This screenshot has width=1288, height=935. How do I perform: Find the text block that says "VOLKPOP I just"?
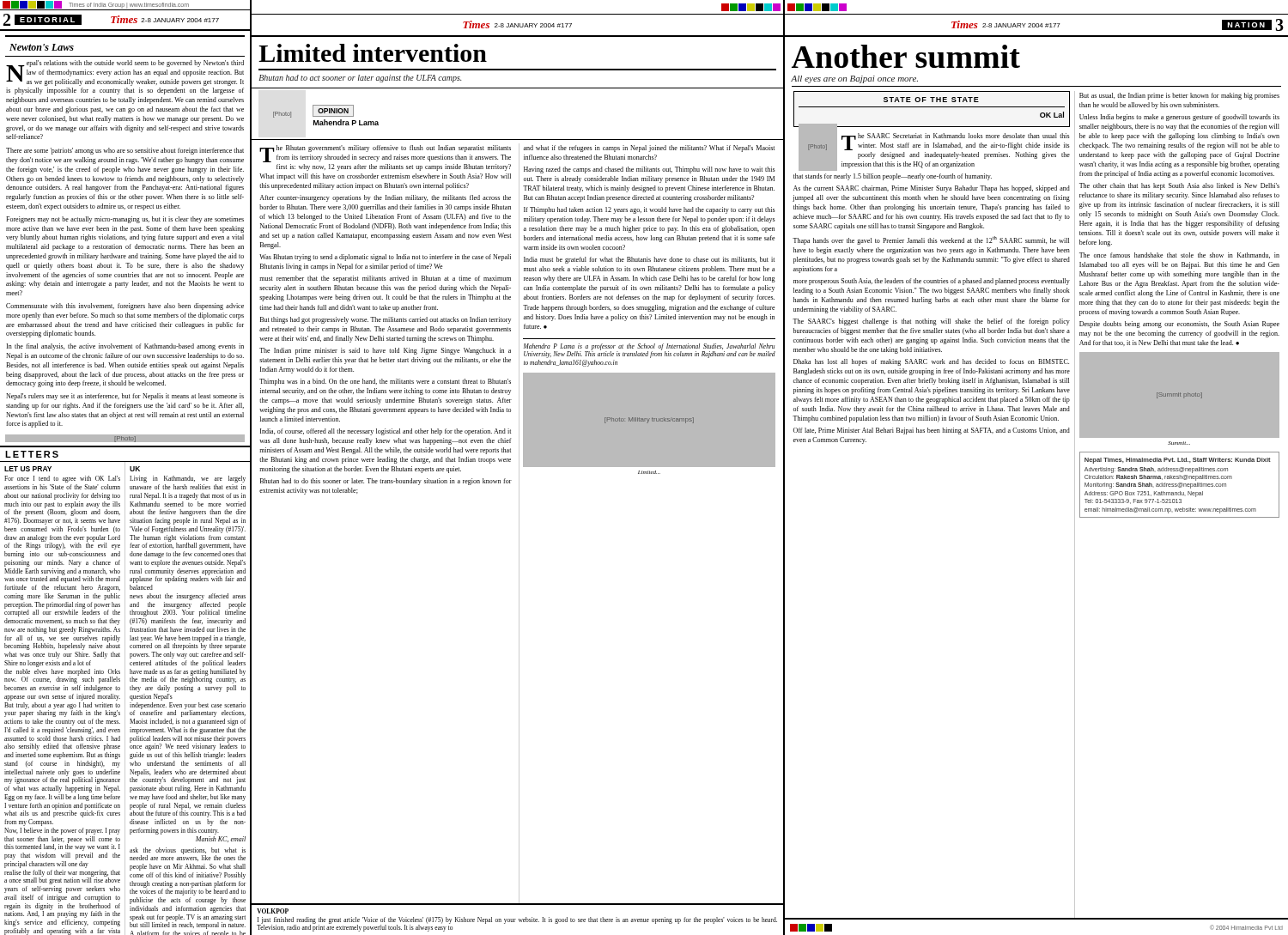517,920
